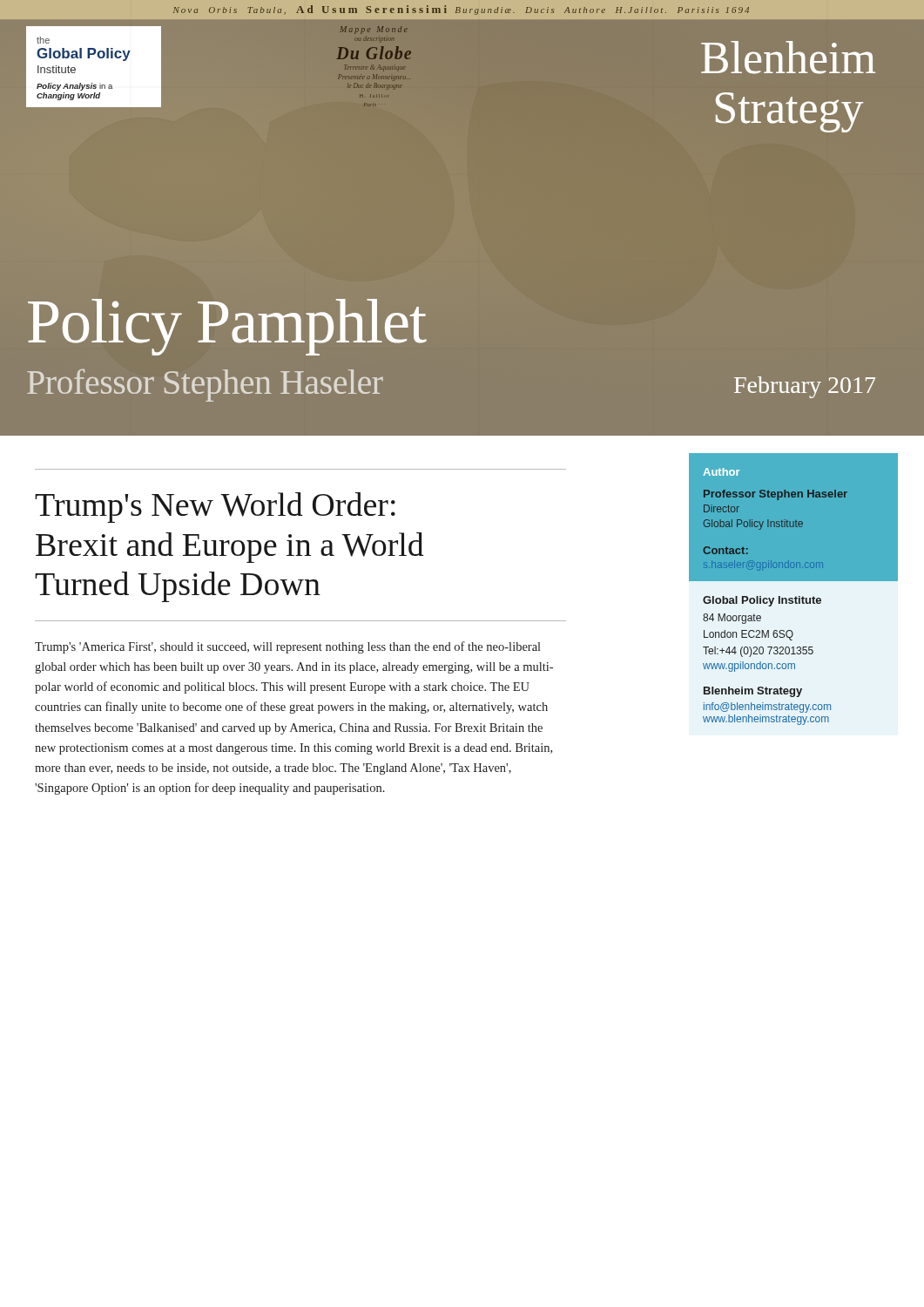Locate the logo
This screenshot has width=924, height=1307.
click(94, 66)
